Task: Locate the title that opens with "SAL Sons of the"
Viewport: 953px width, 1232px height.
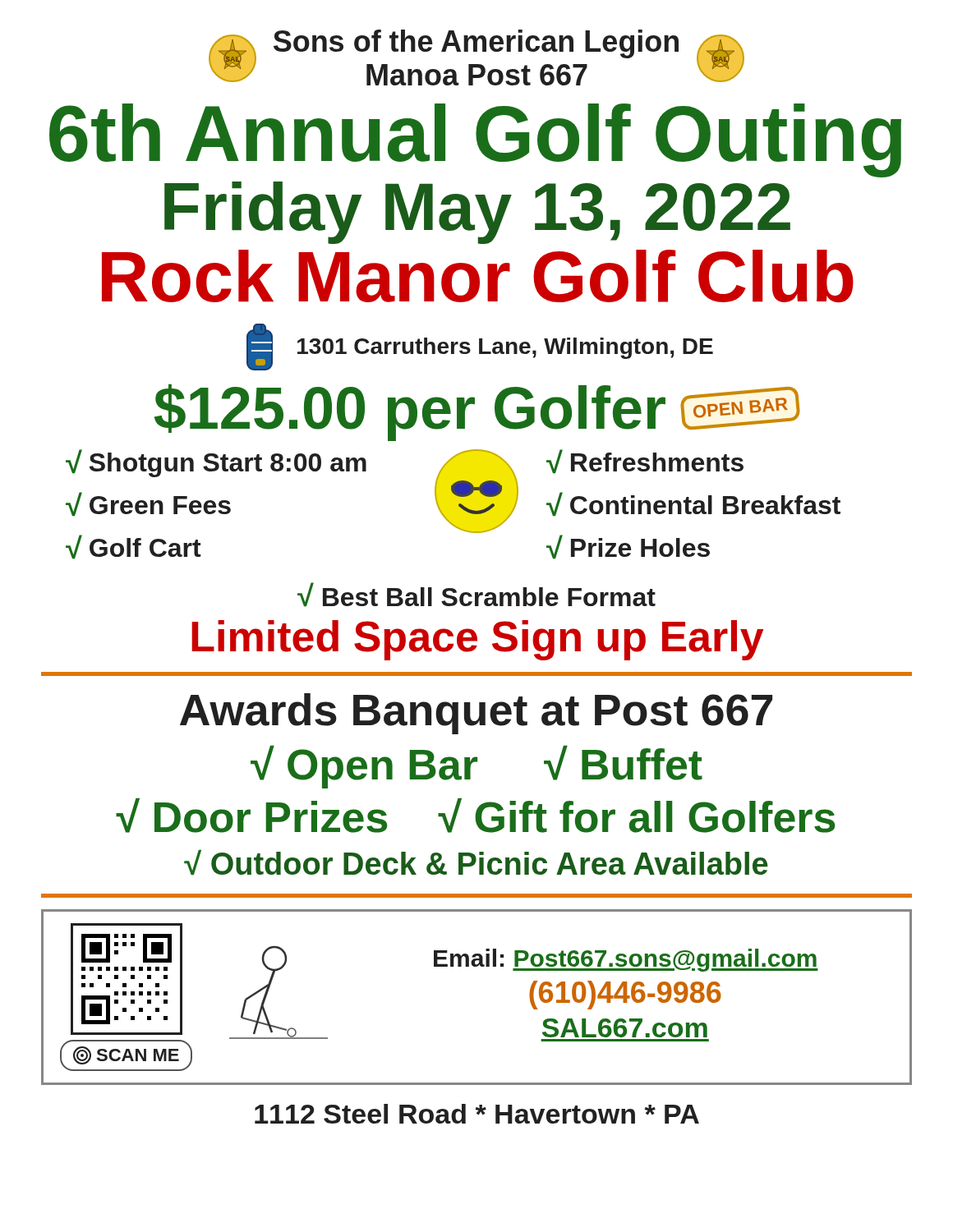Action: [476, 200]
